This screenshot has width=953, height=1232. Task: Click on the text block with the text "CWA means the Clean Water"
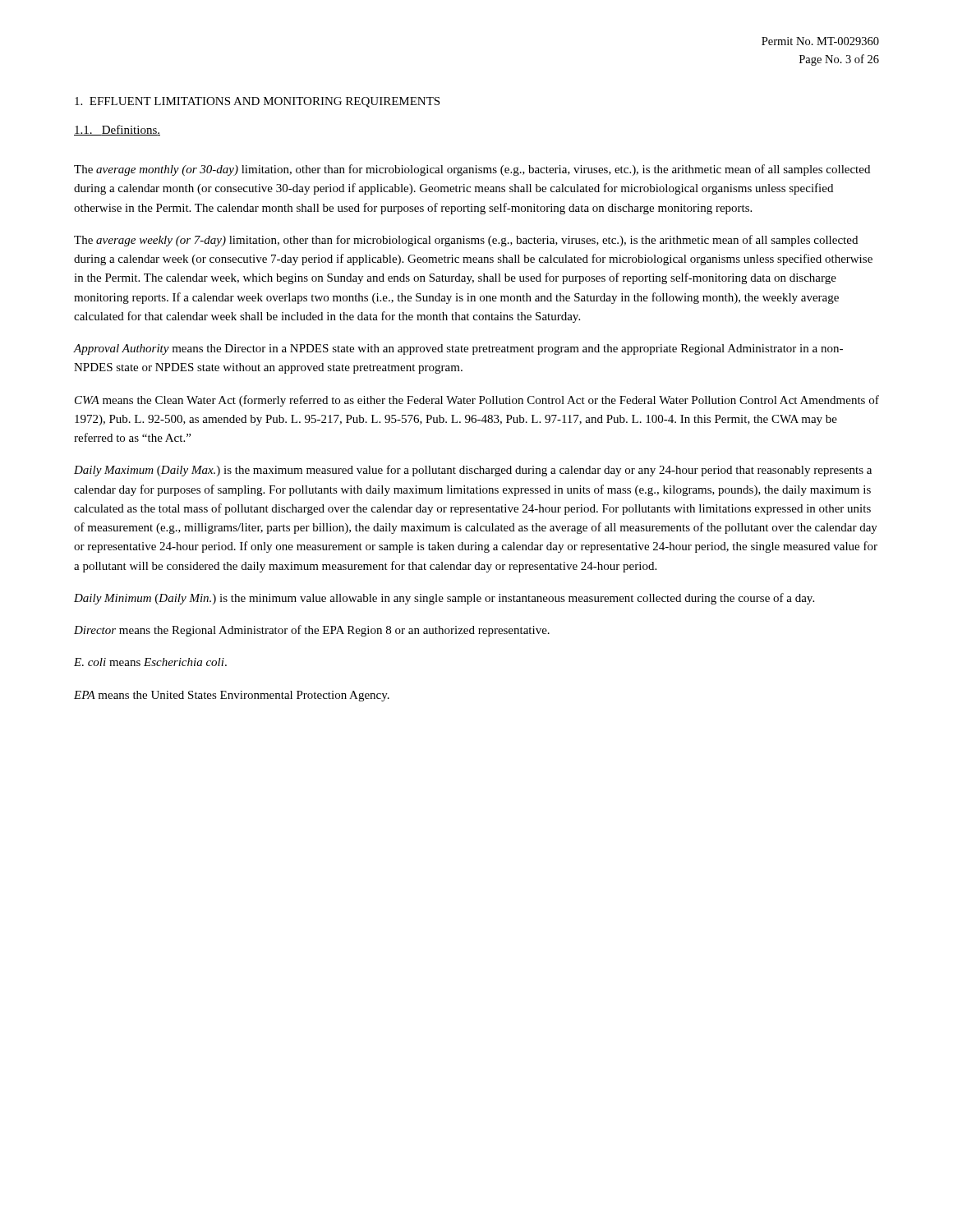point(476,419)
